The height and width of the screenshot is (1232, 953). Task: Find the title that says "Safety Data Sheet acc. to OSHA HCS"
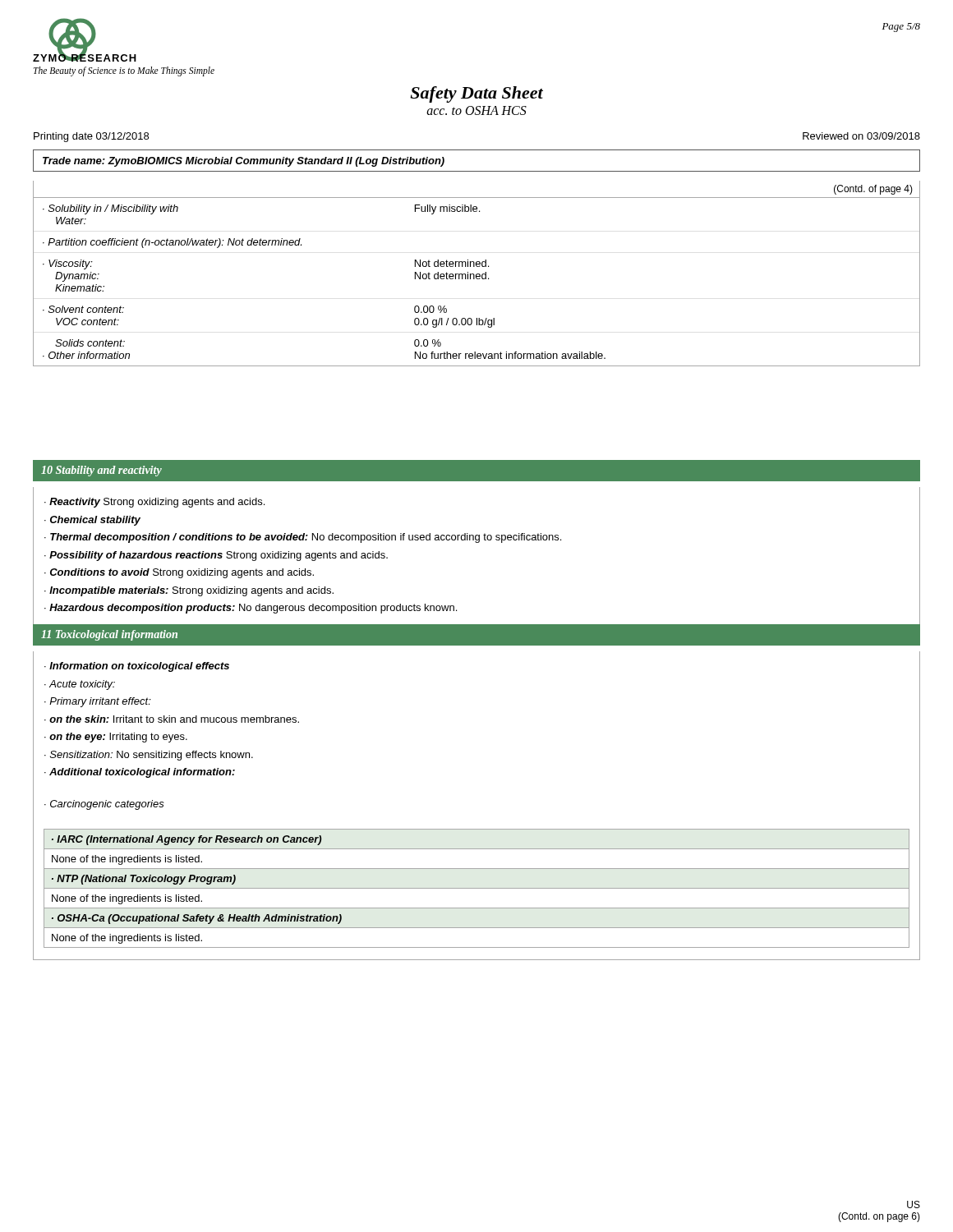tap(476, 100)
